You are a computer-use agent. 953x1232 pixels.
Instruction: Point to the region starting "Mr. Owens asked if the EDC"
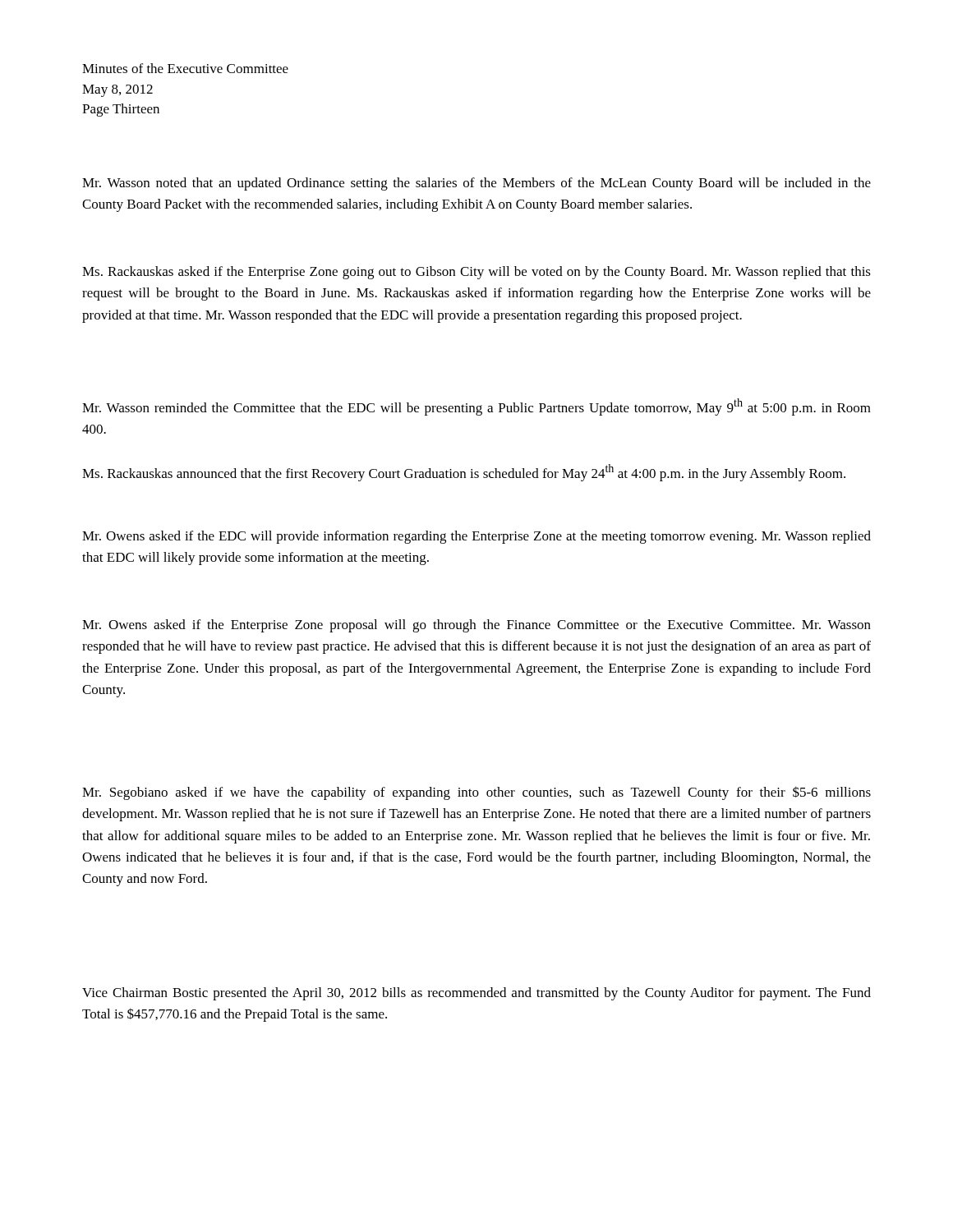476,547
